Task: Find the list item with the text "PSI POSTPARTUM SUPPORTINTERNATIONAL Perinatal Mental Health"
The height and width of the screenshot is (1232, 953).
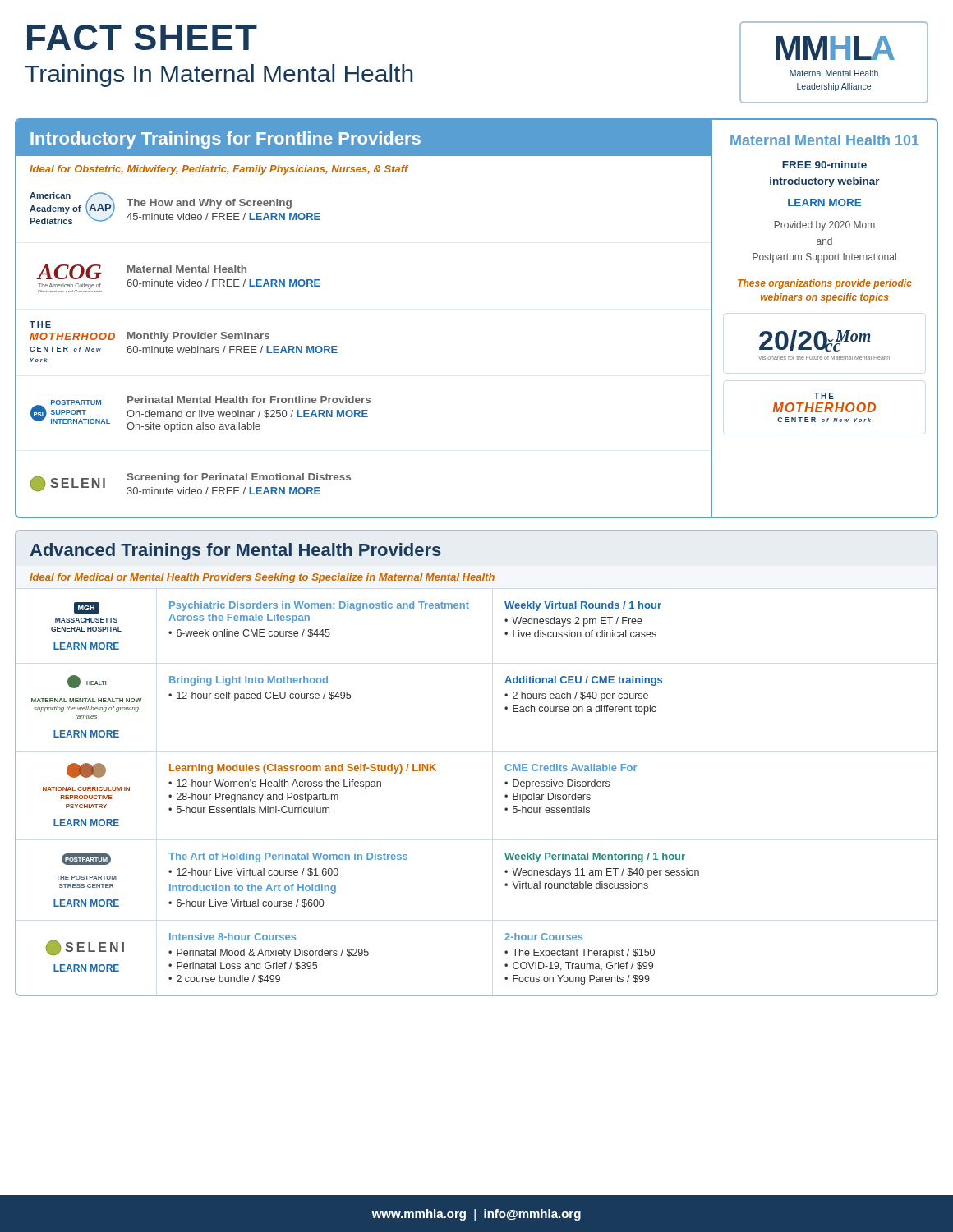Action: pos(364,413)
